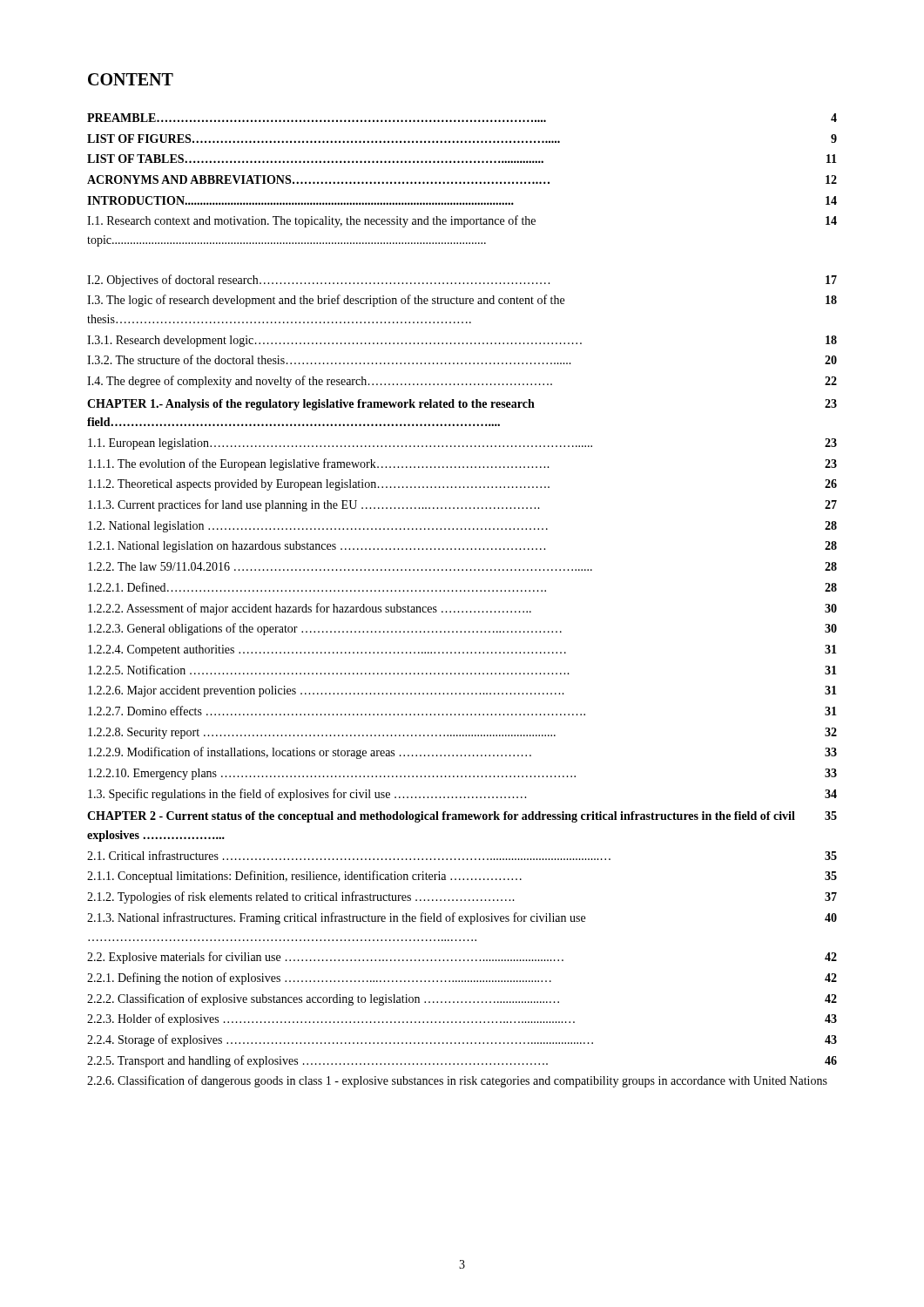Viewport: 924px width, 1307px height.
Task: Find the list item containing "2.2.10. Emergency plans ……………………………………………………………………………. 33"
Action: click(462, 774)
